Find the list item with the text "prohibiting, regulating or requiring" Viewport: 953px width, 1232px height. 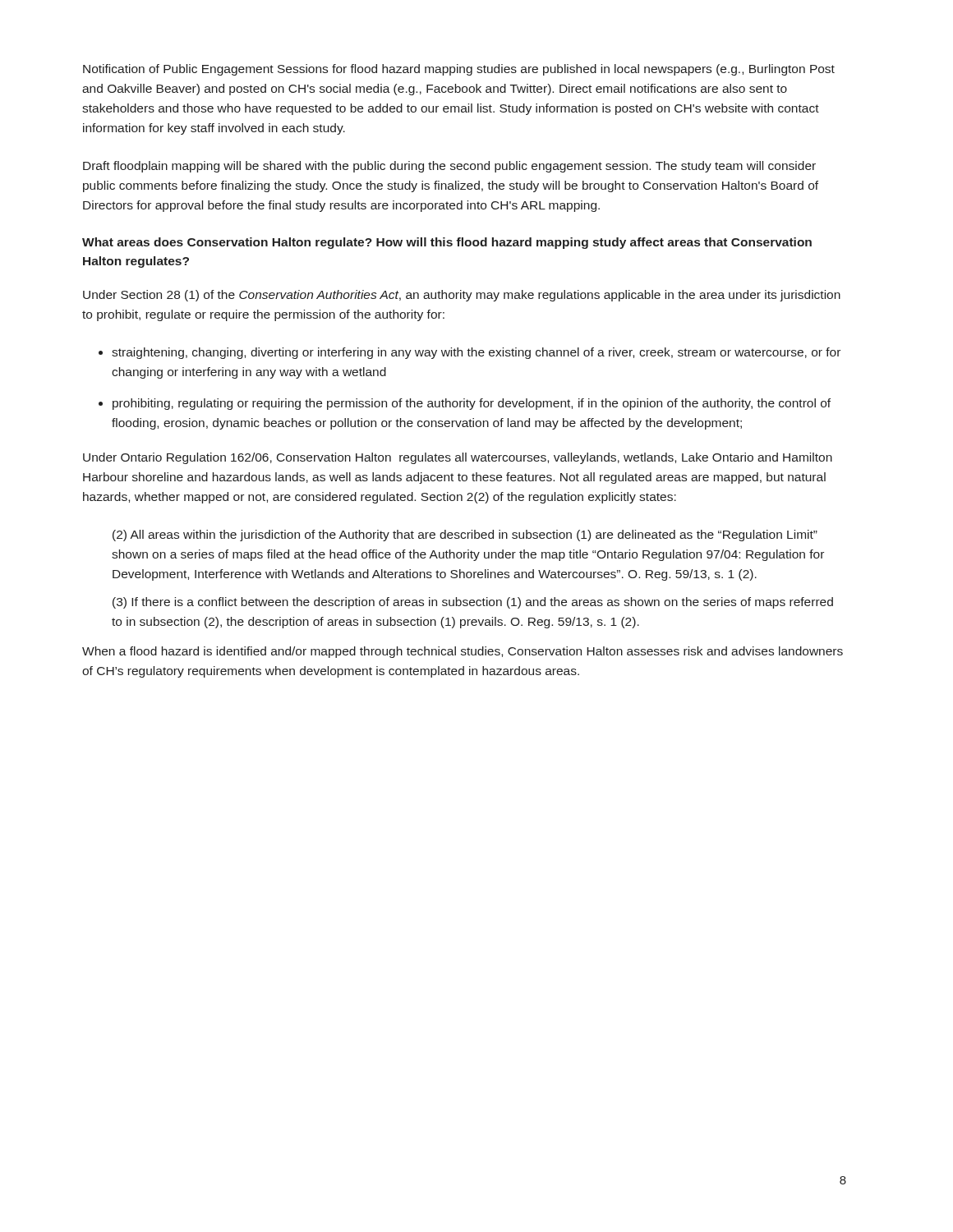(471, 413)
